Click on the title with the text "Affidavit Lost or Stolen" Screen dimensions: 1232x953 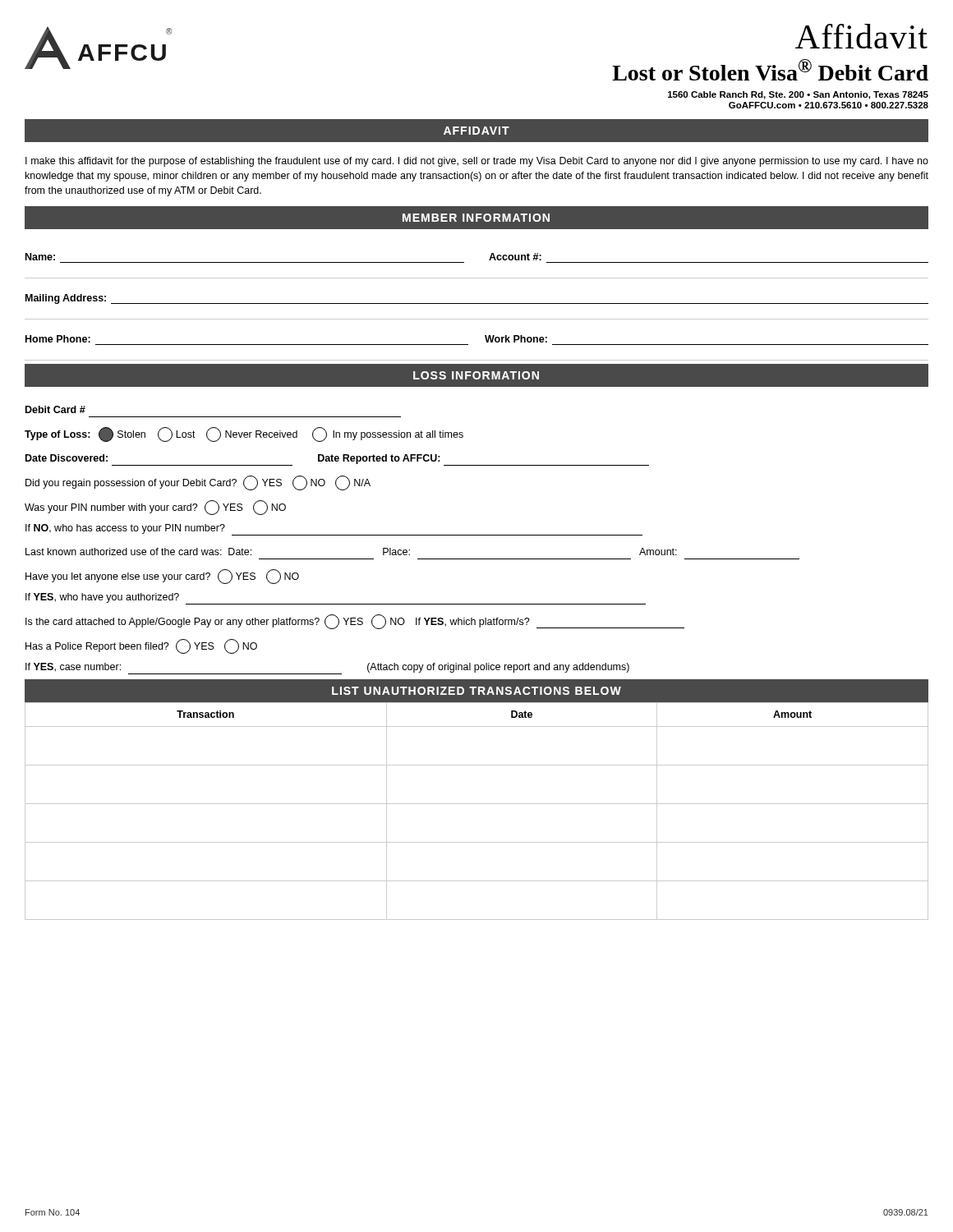coord(770,64)
